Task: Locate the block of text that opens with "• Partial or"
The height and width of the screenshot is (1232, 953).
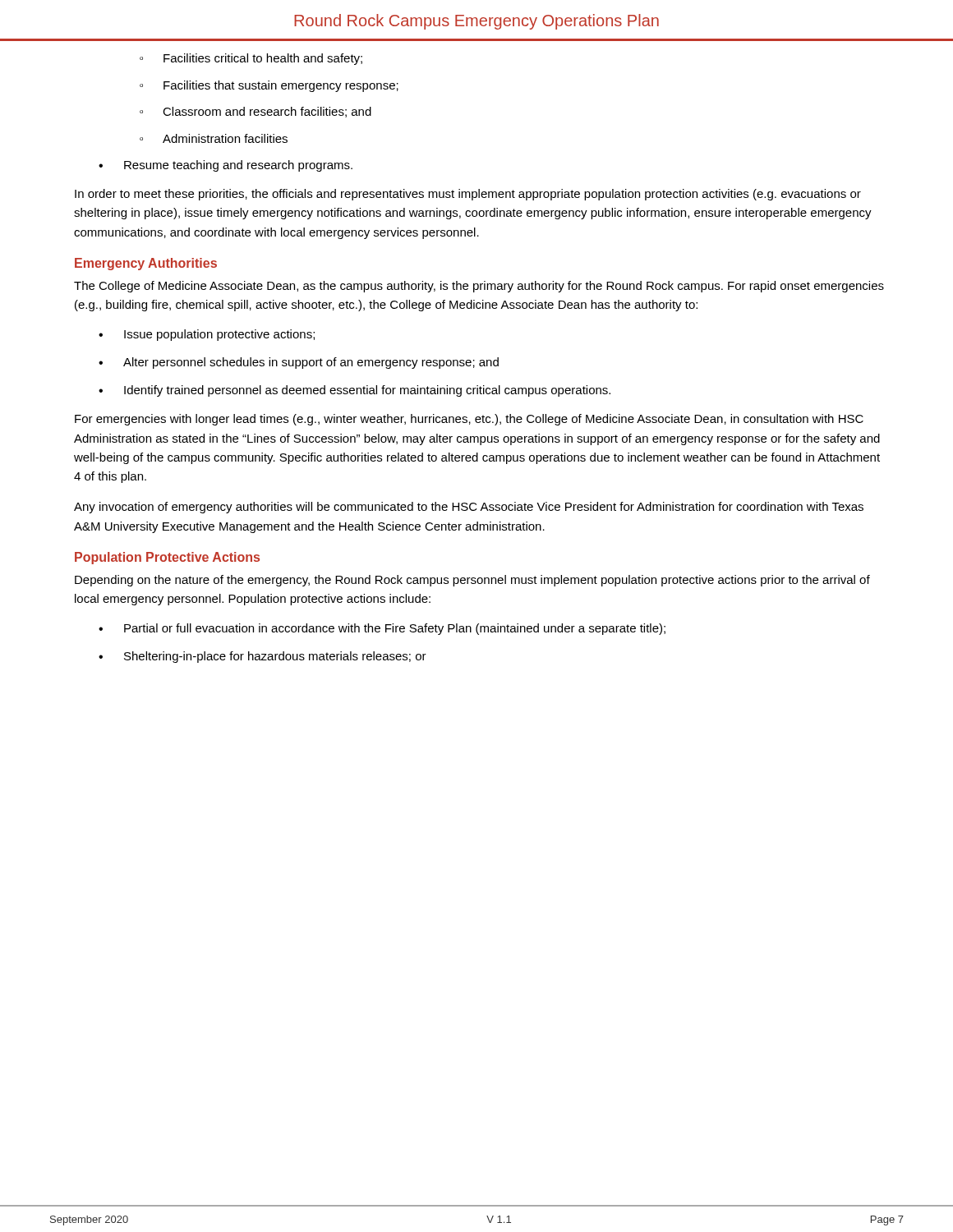Action: [x=382, y=629]
